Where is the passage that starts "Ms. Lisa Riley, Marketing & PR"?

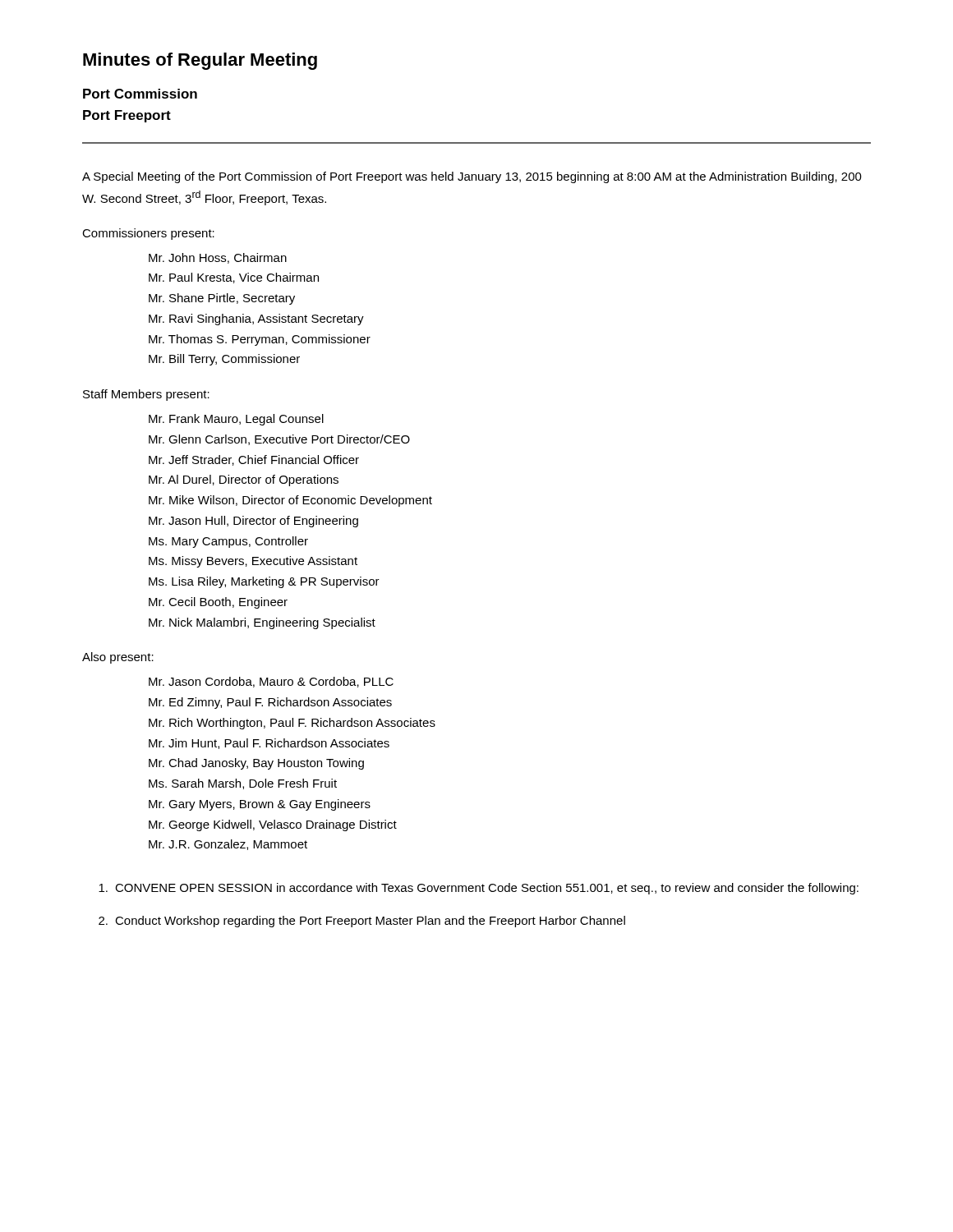click(264, 581)
